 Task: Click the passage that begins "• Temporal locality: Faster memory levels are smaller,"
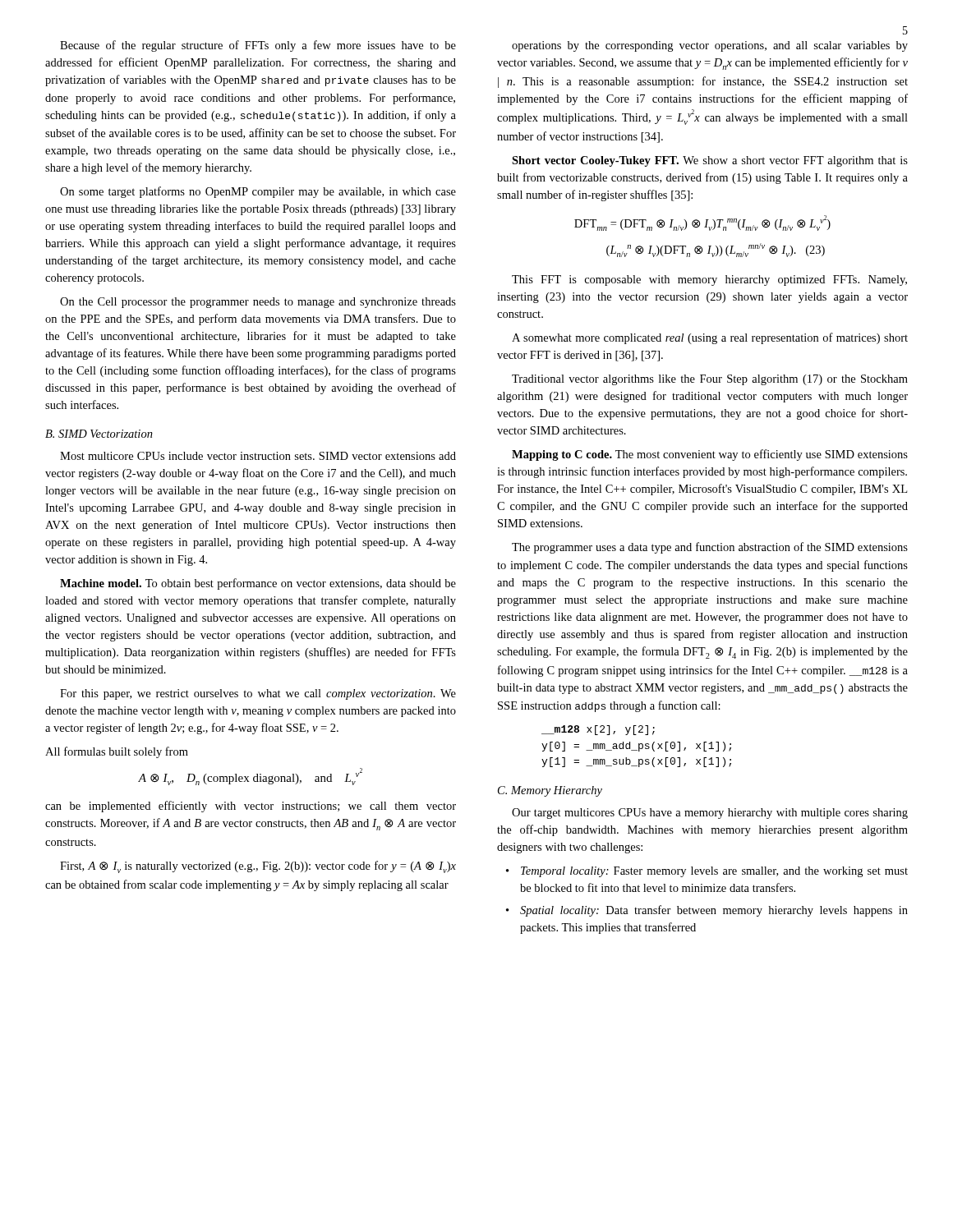pyautogui.click(x=707, y=878)
